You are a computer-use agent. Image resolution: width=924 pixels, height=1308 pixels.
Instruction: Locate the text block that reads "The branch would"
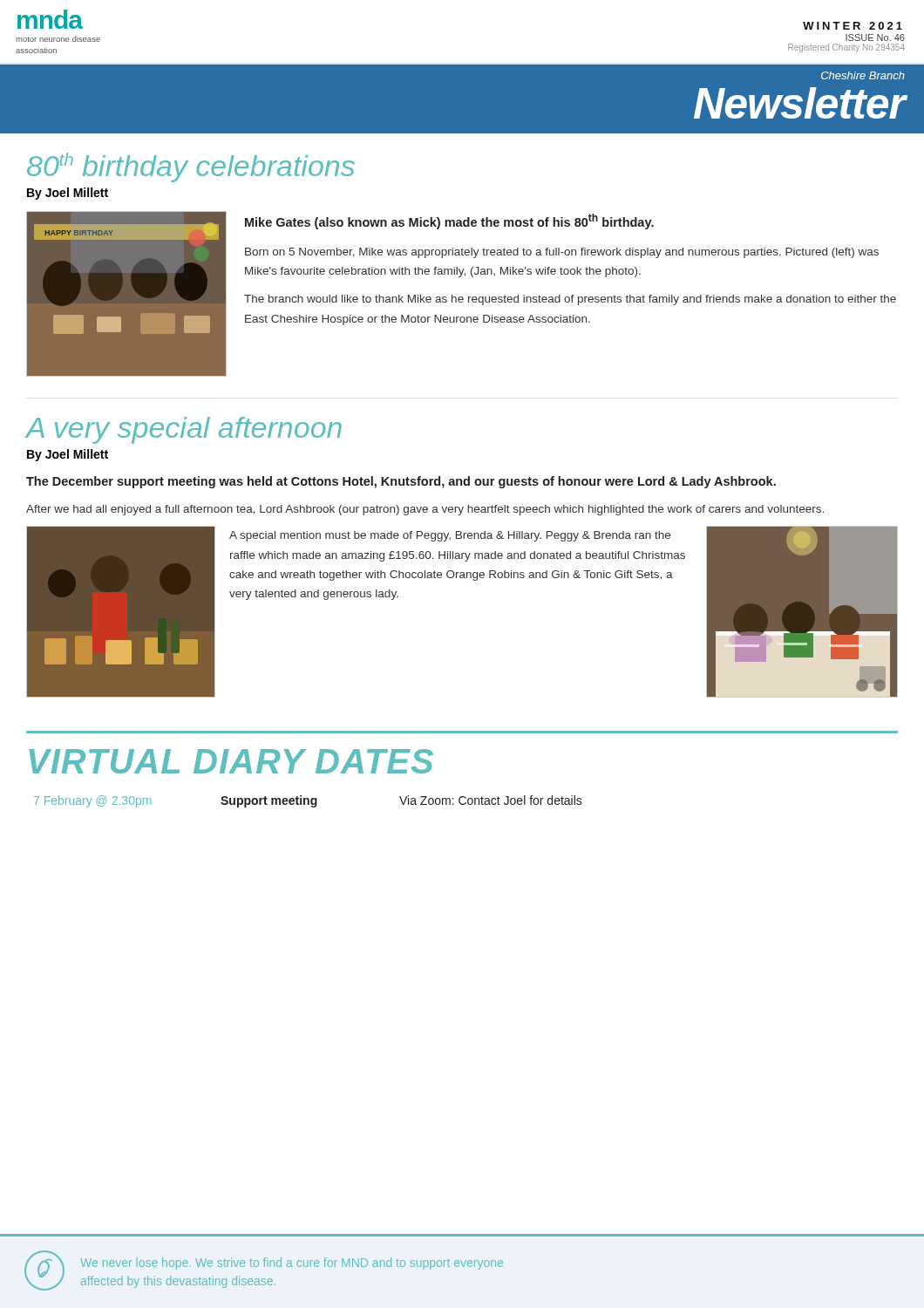pyautogui.click(x=570, y=309)
